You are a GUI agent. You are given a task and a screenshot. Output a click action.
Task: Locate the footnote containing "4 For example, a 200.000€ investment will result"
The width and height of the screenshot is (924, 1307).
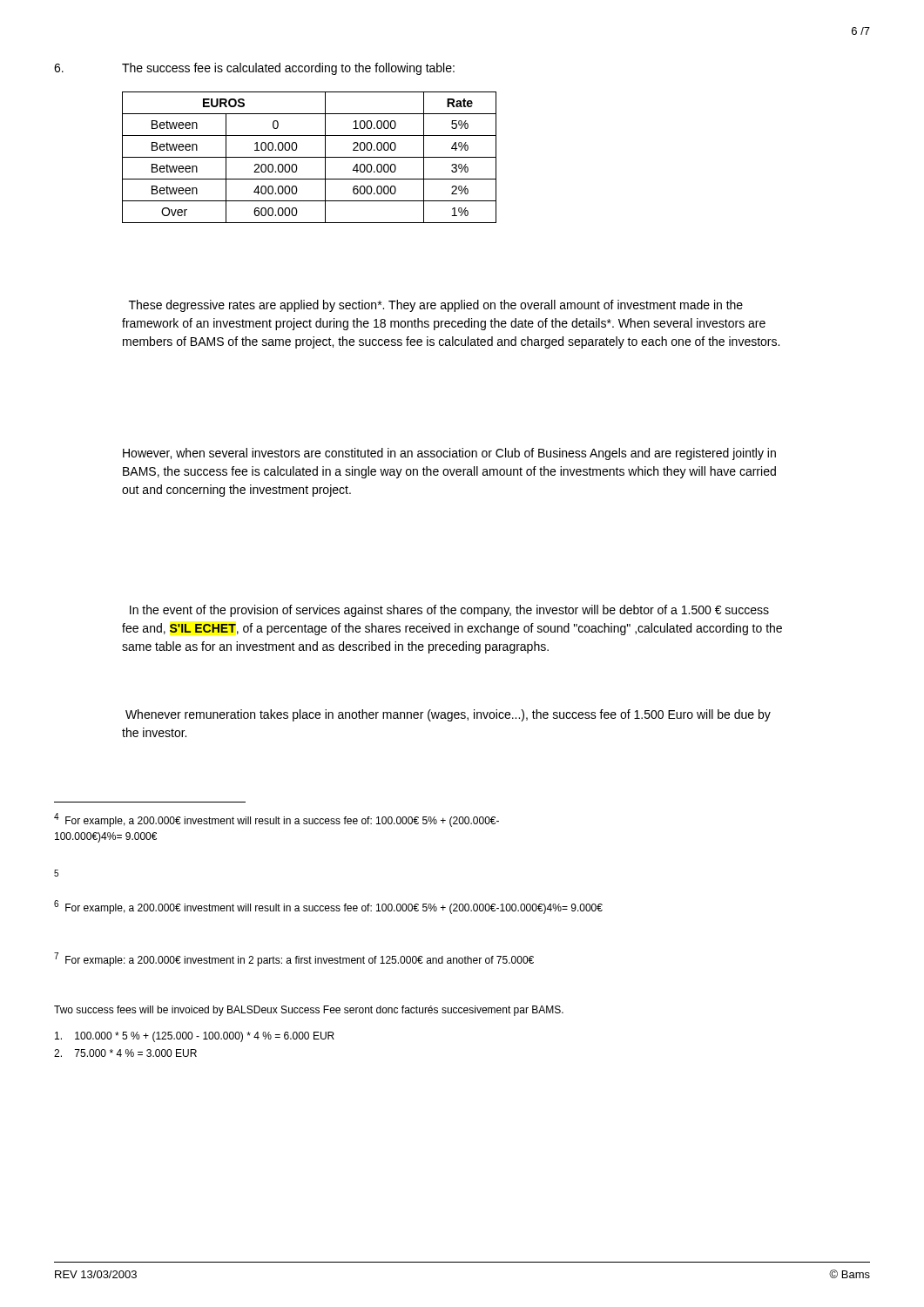[277, 827]
